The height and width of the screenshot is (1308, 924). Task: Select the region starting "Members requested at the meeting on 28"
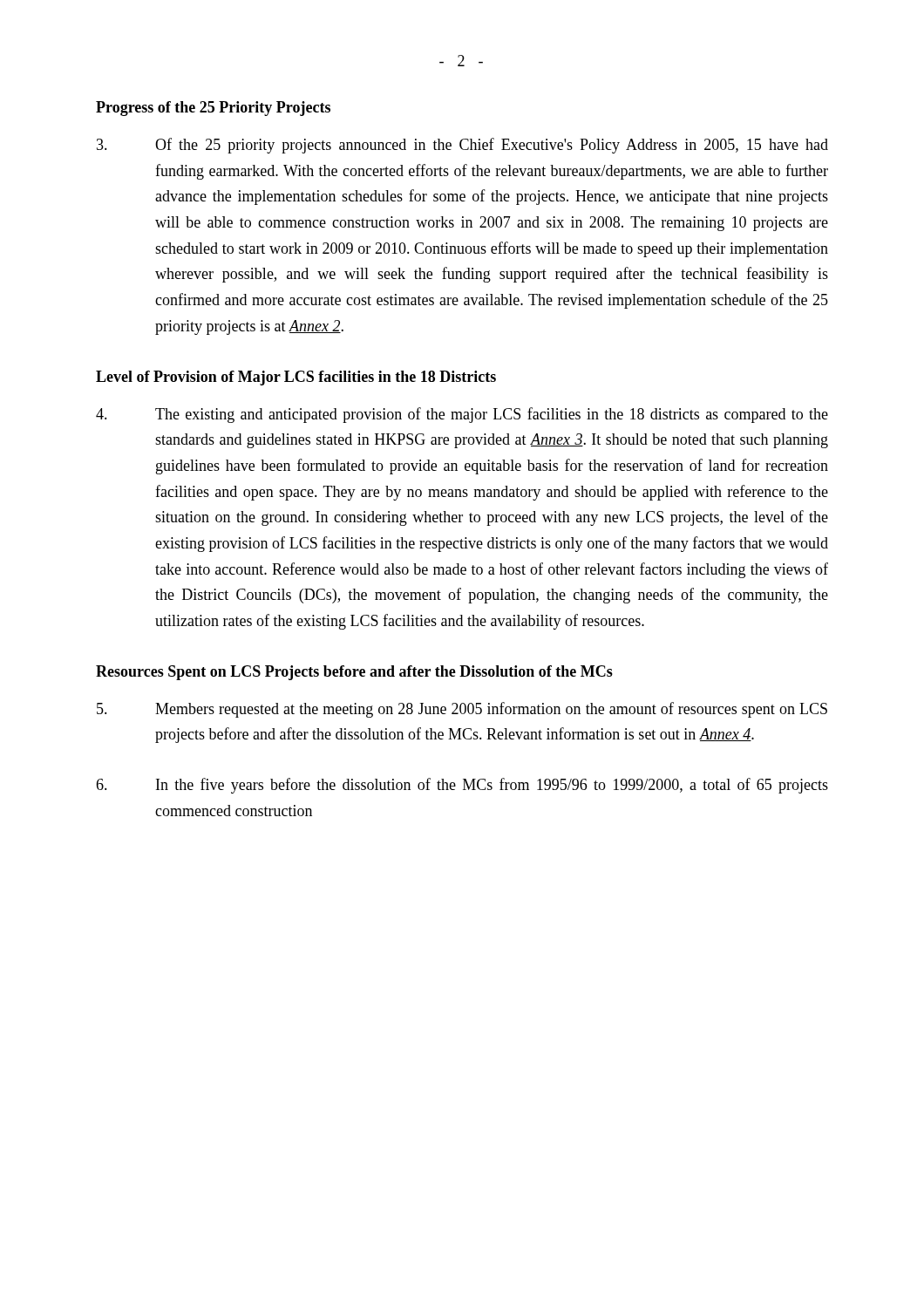[462, 722]
